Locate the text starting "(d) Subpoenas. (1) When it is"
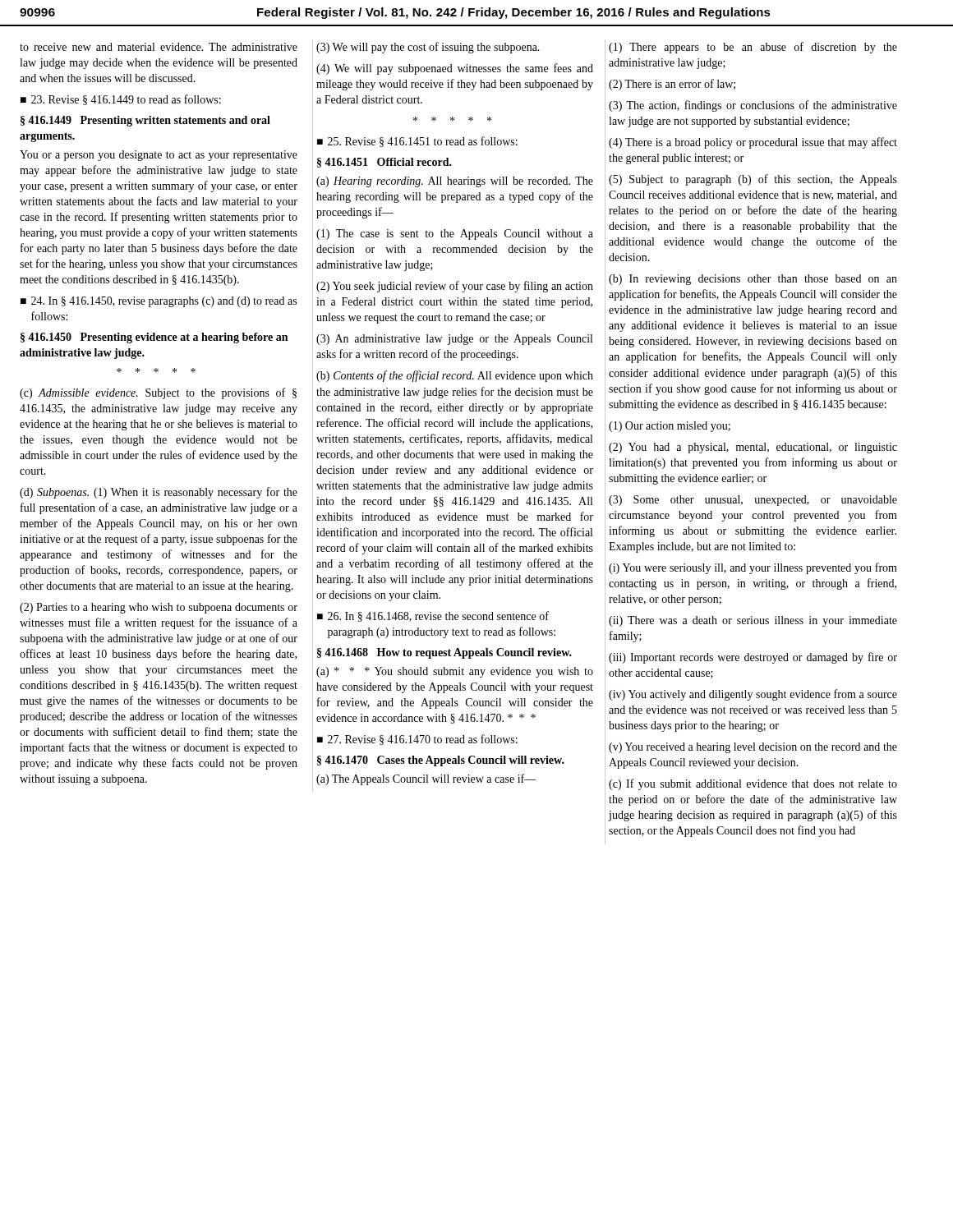Viewport: 953px width, 1232px height. tap(159, 539)
